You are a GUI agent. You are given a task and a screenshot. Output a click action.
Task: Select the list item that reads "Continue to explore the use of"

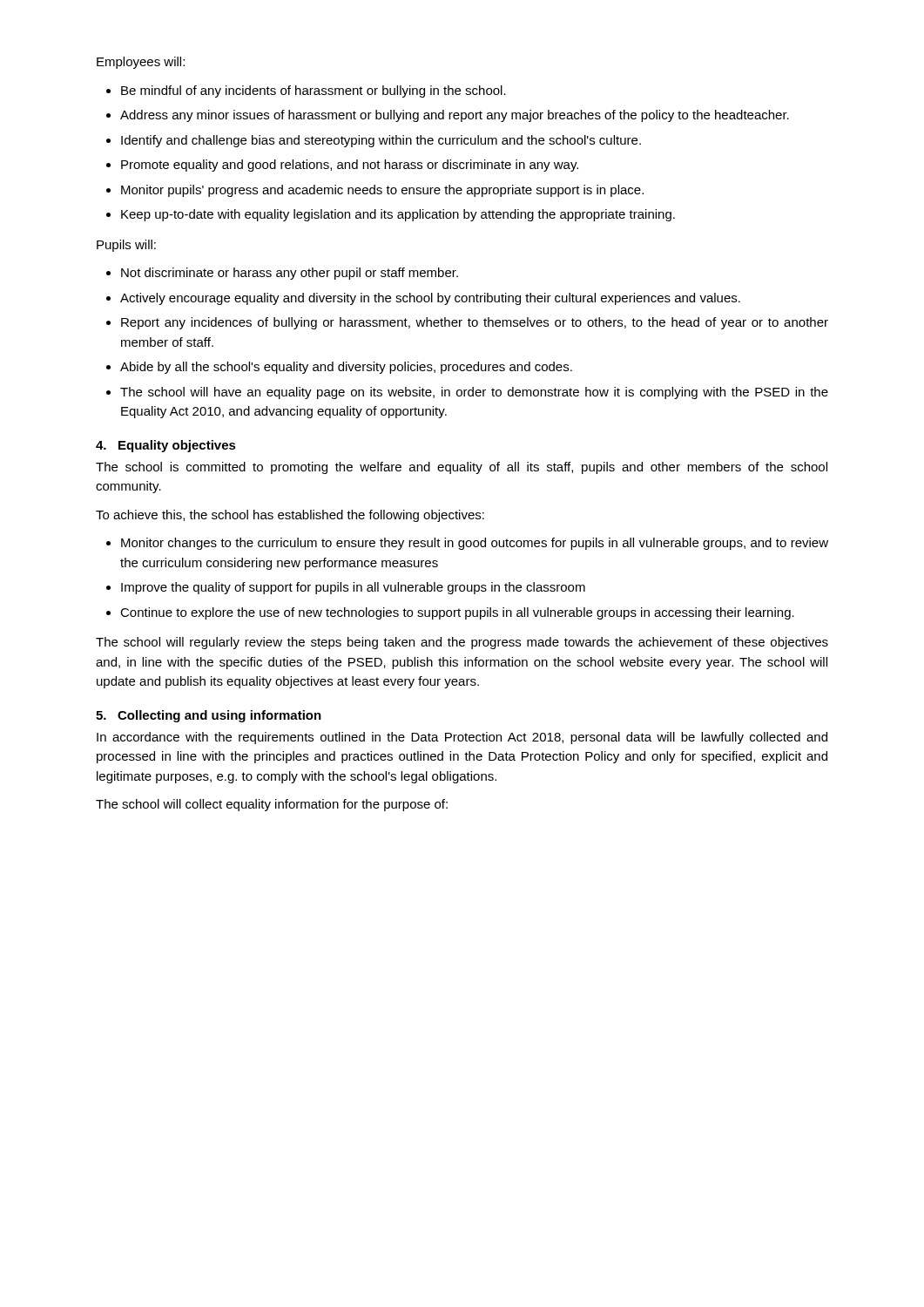(x=474, y=612)
